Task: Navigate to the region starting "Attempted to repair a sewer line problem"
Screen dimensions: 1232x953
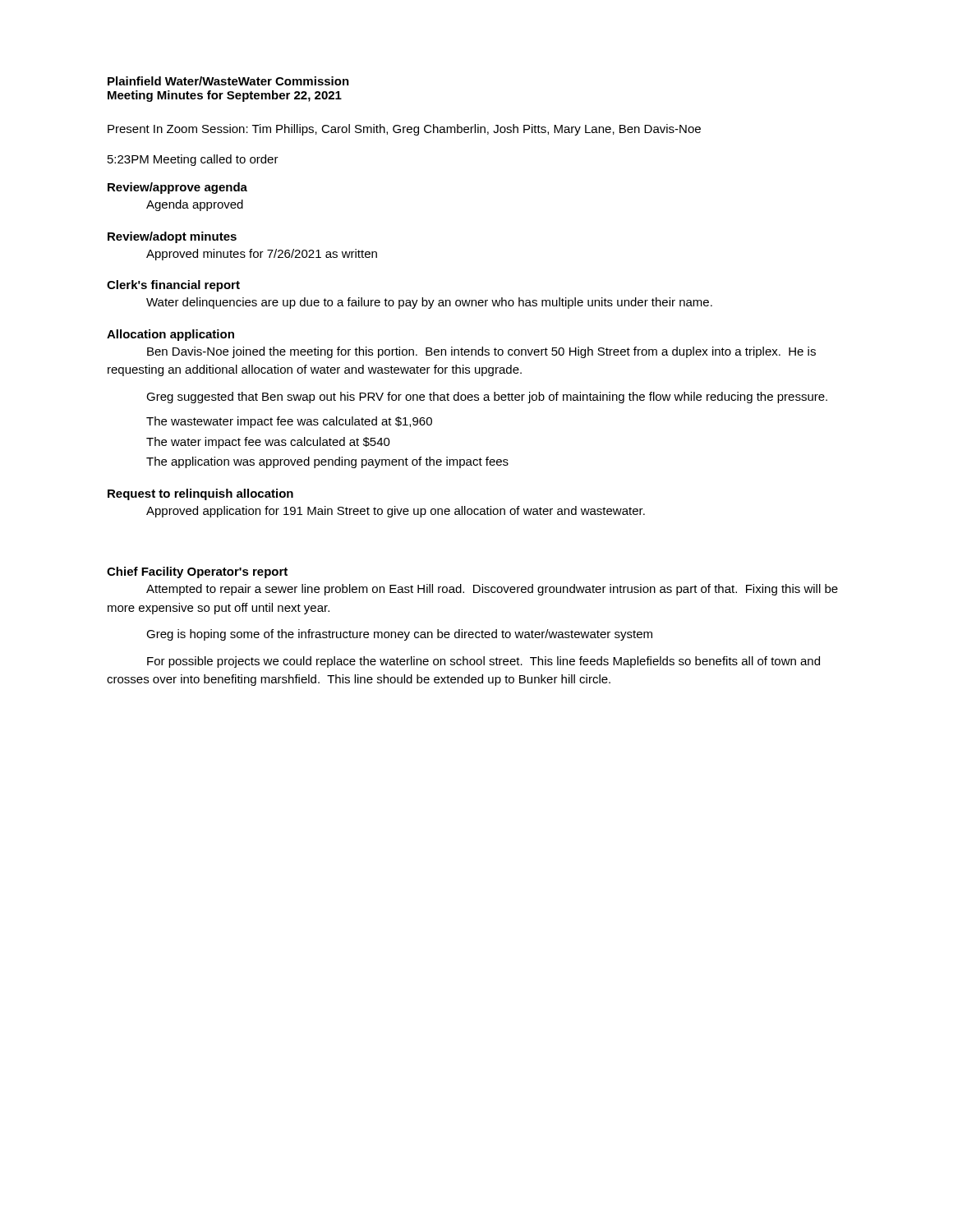Action: click(x=472, y=598)
